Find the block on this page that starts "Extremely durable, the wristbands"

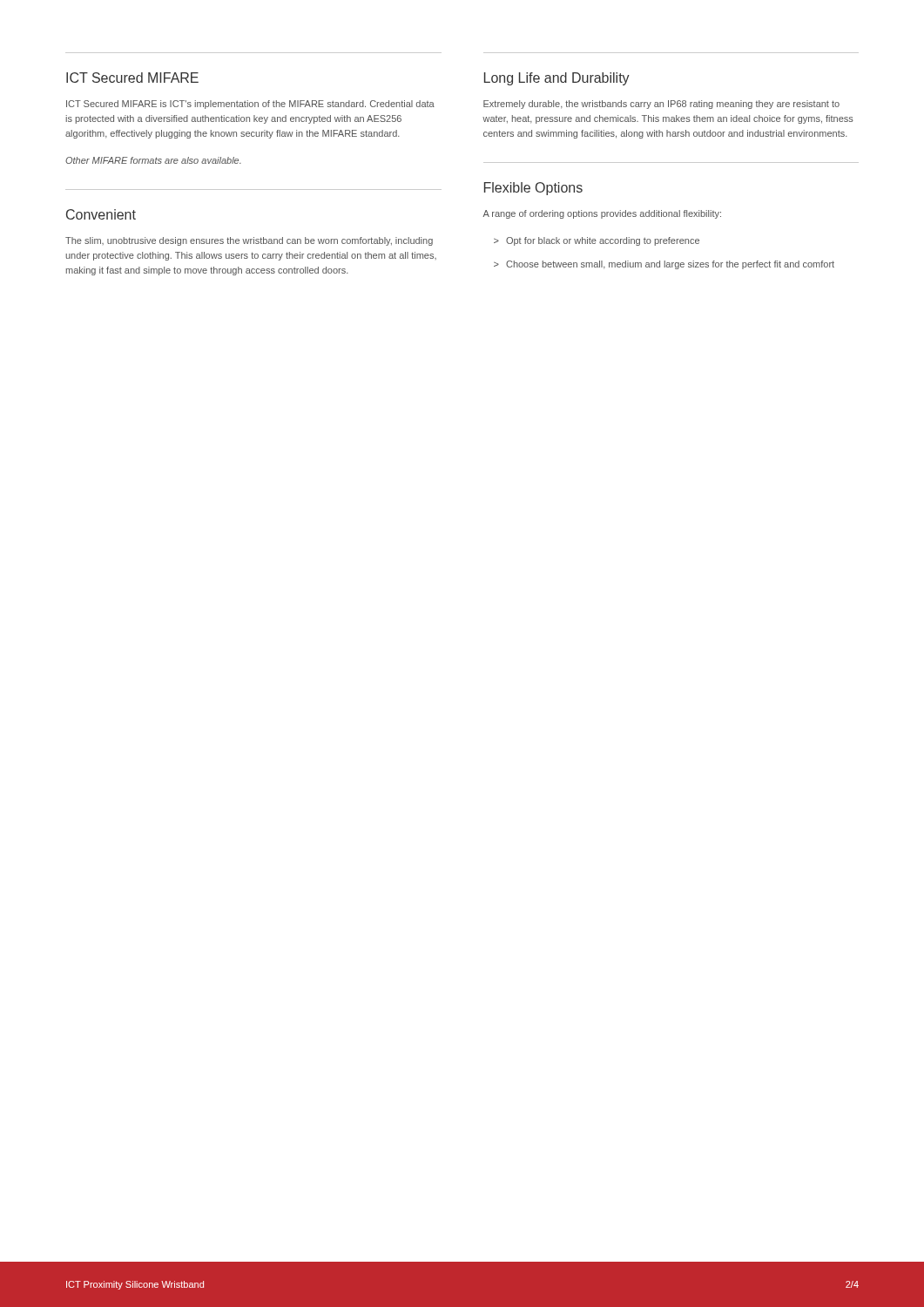(671, 119)
